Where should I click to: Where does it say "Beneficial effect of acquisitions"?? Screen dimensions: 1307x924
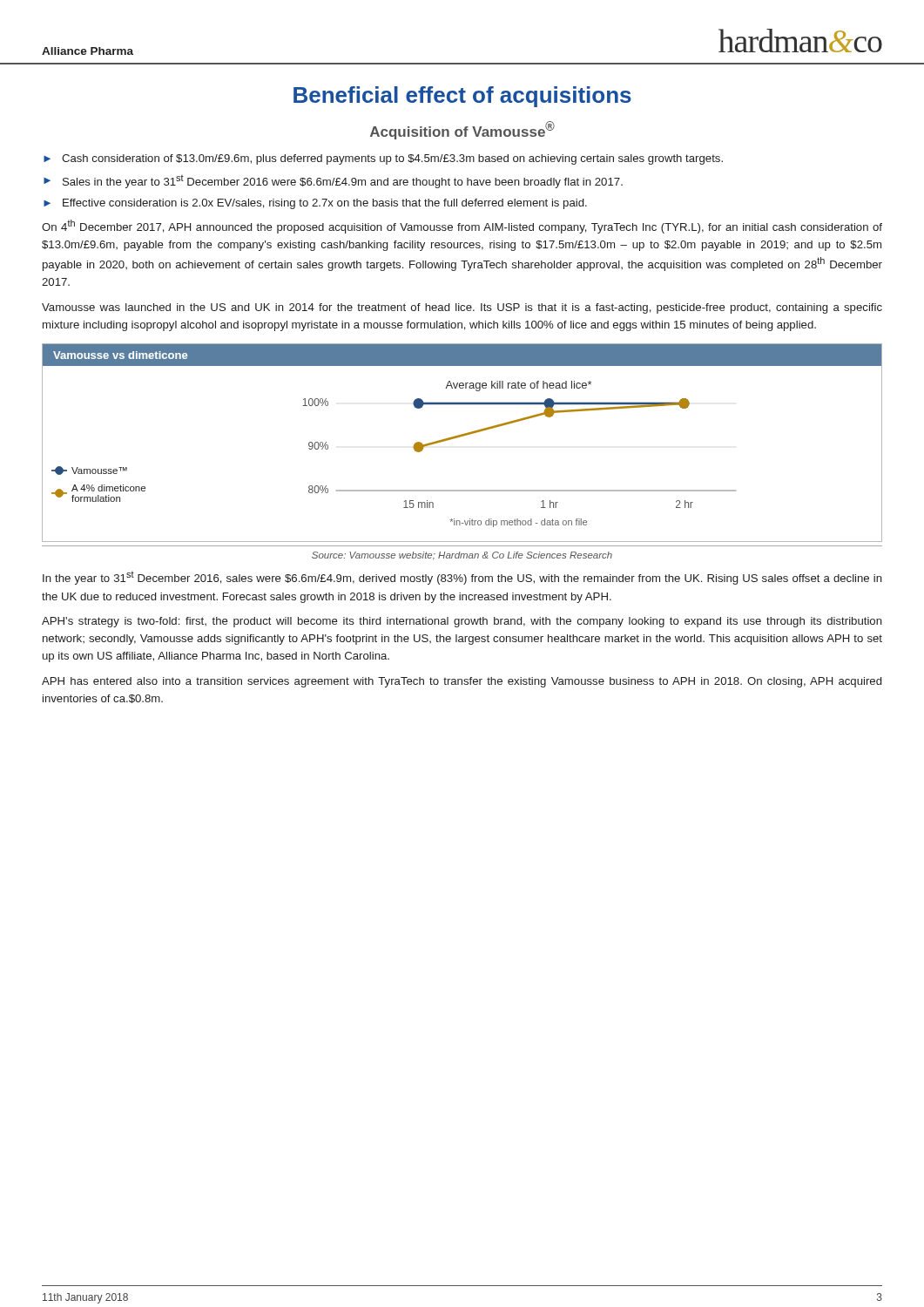[x=462, y=95]
